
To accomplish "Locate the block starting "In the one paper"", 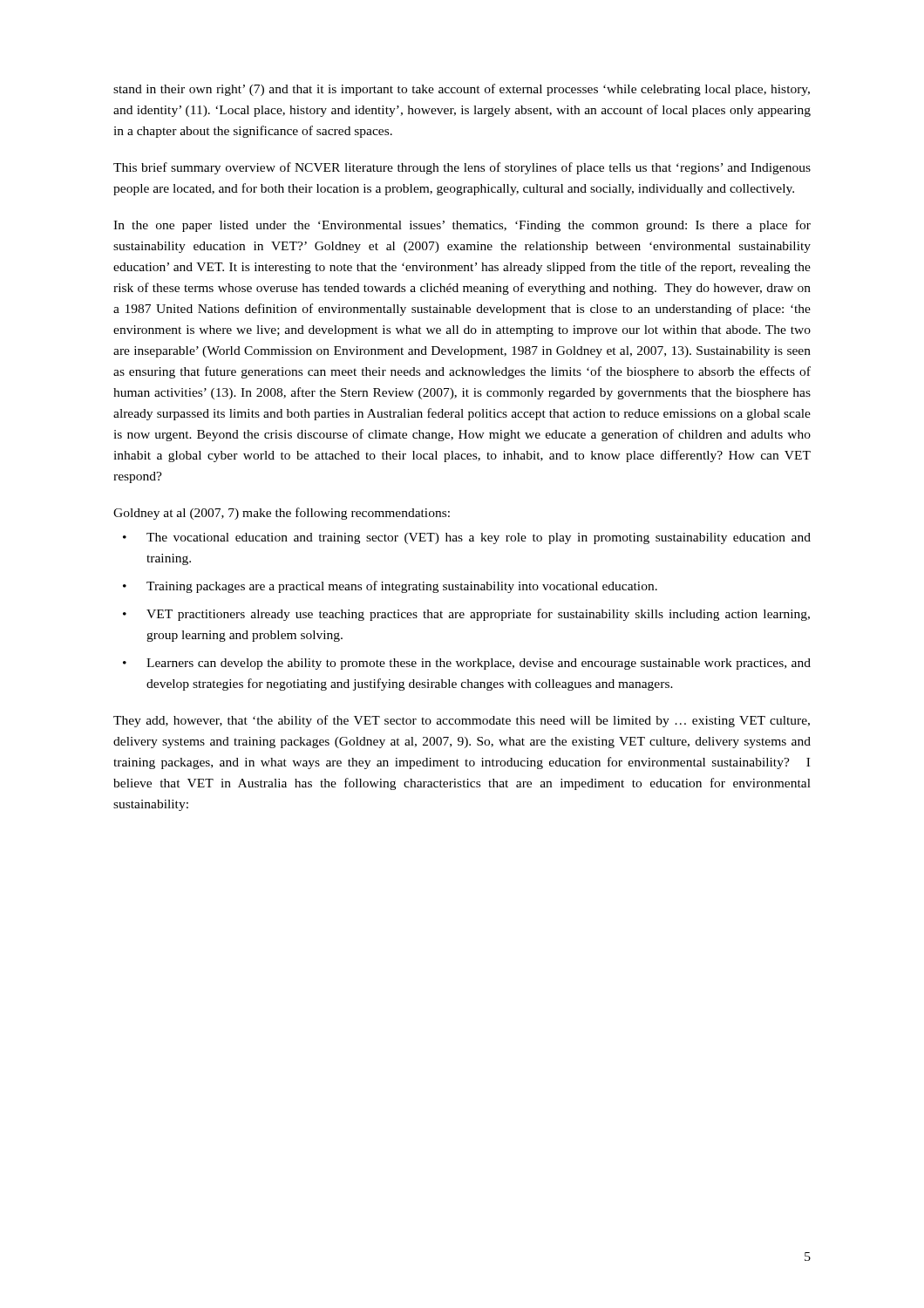I will (462, 350).
